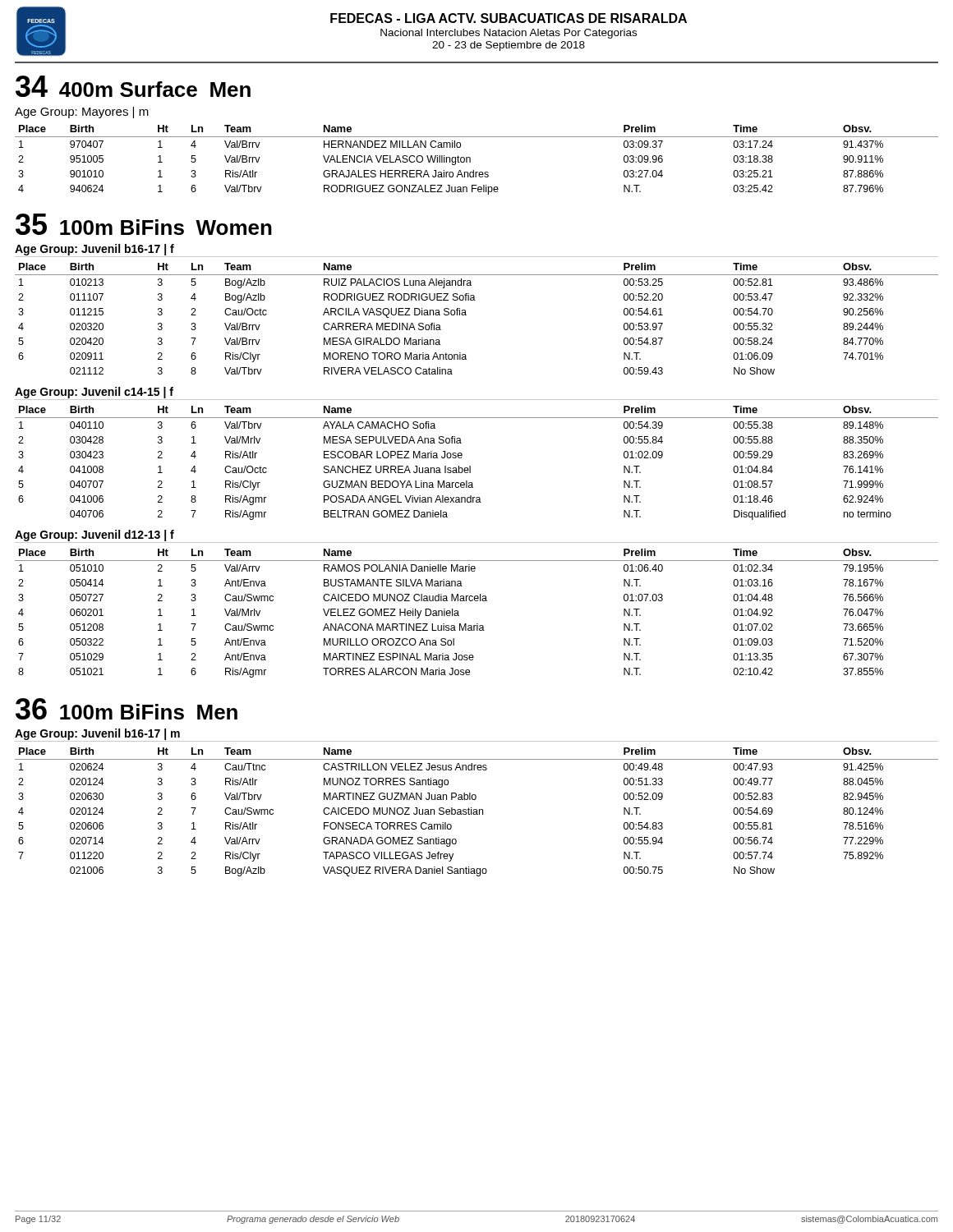Navigate to the block starting "Age Group: Juvenil d12-13 | f"
The height and width of the screenshot is (1232, 953).
(x=94, y=535)
